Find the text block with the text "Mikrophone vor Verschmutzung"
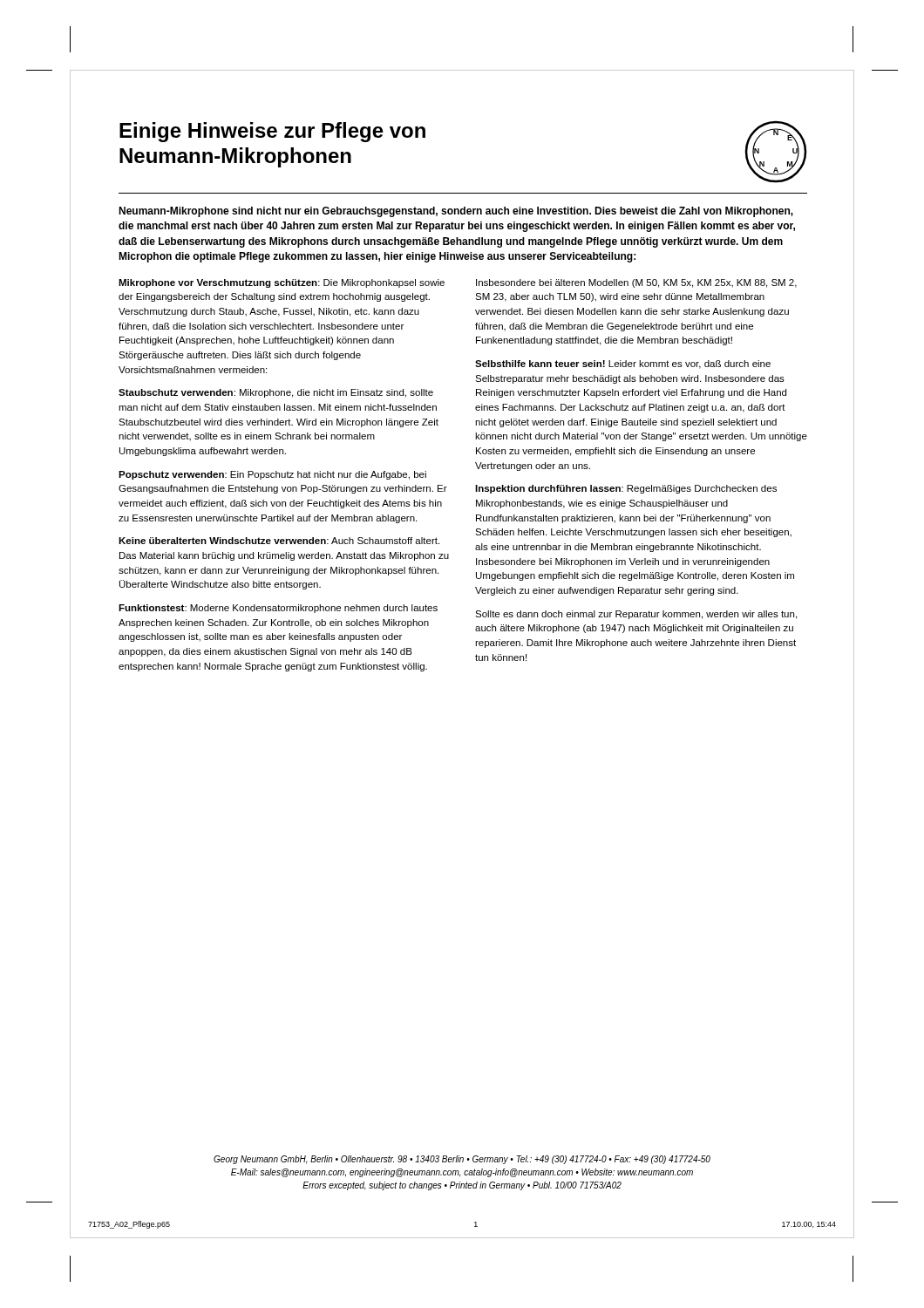924x1308 pixels. click(x=282, y=326)
